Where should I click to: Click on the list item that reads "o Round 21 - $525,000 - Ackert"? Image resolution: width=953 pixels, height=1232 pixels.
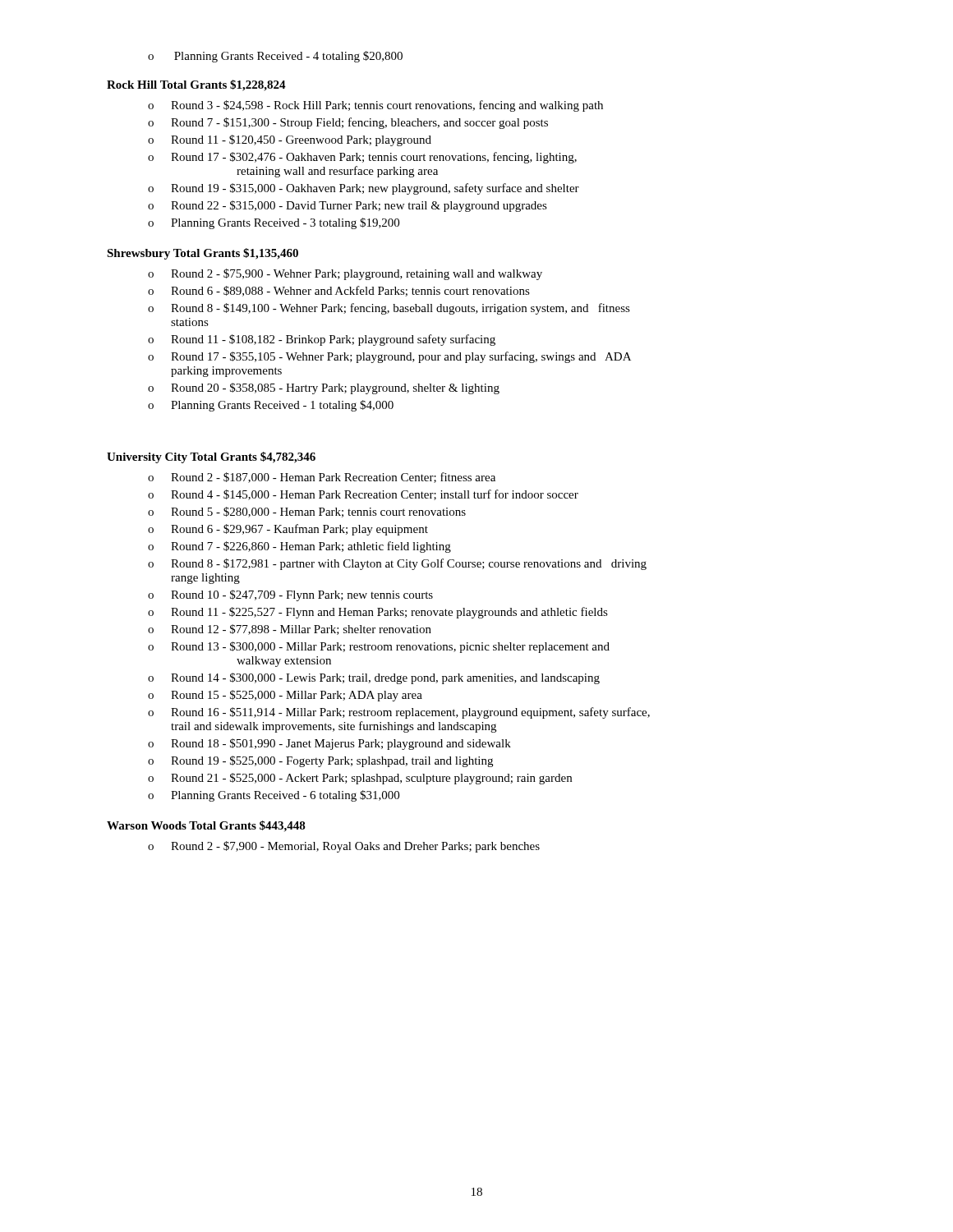[360, 778]
